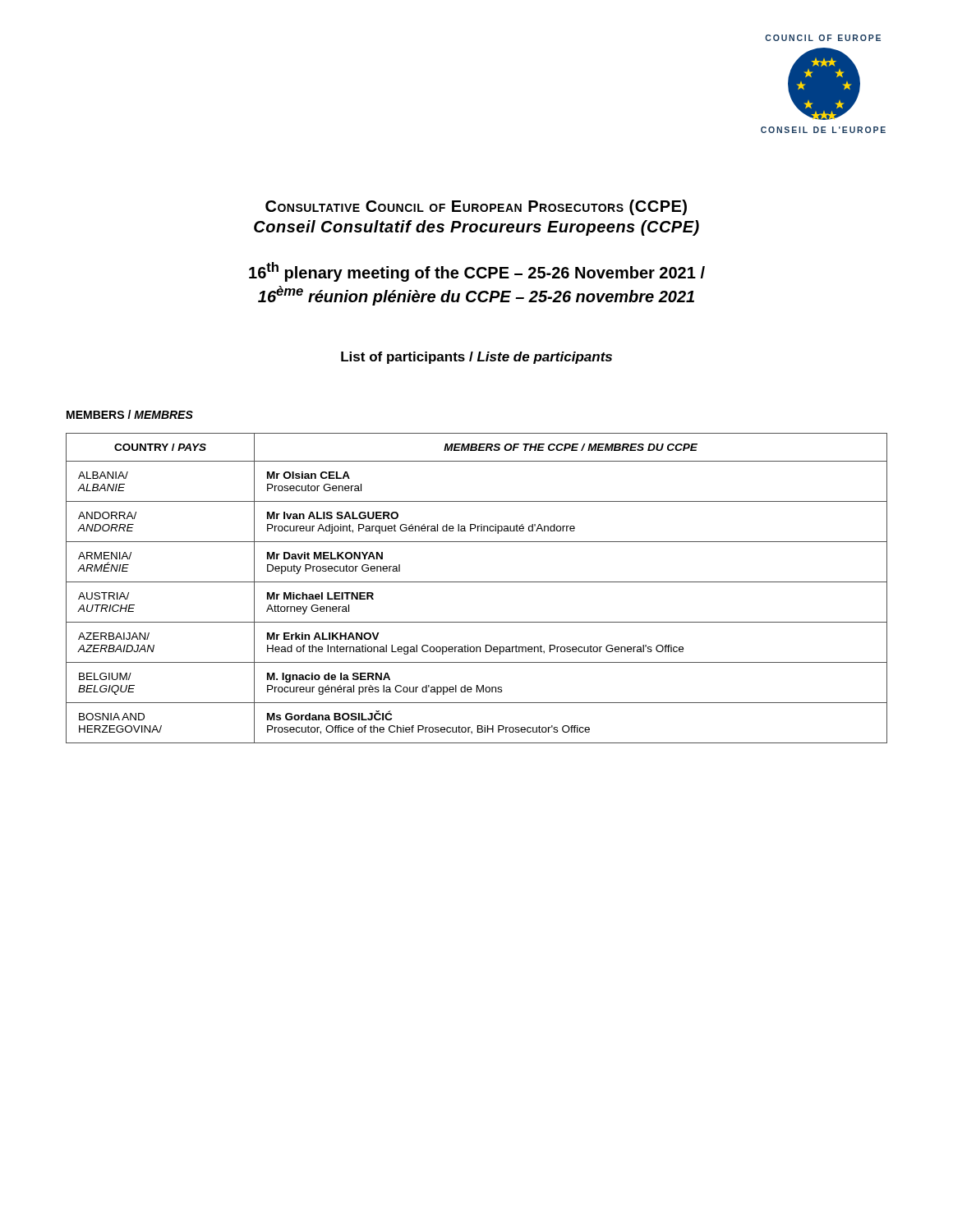
Task: Locate the table with the text "ANDORRA/ ANDORRE"
Action: 476,588
